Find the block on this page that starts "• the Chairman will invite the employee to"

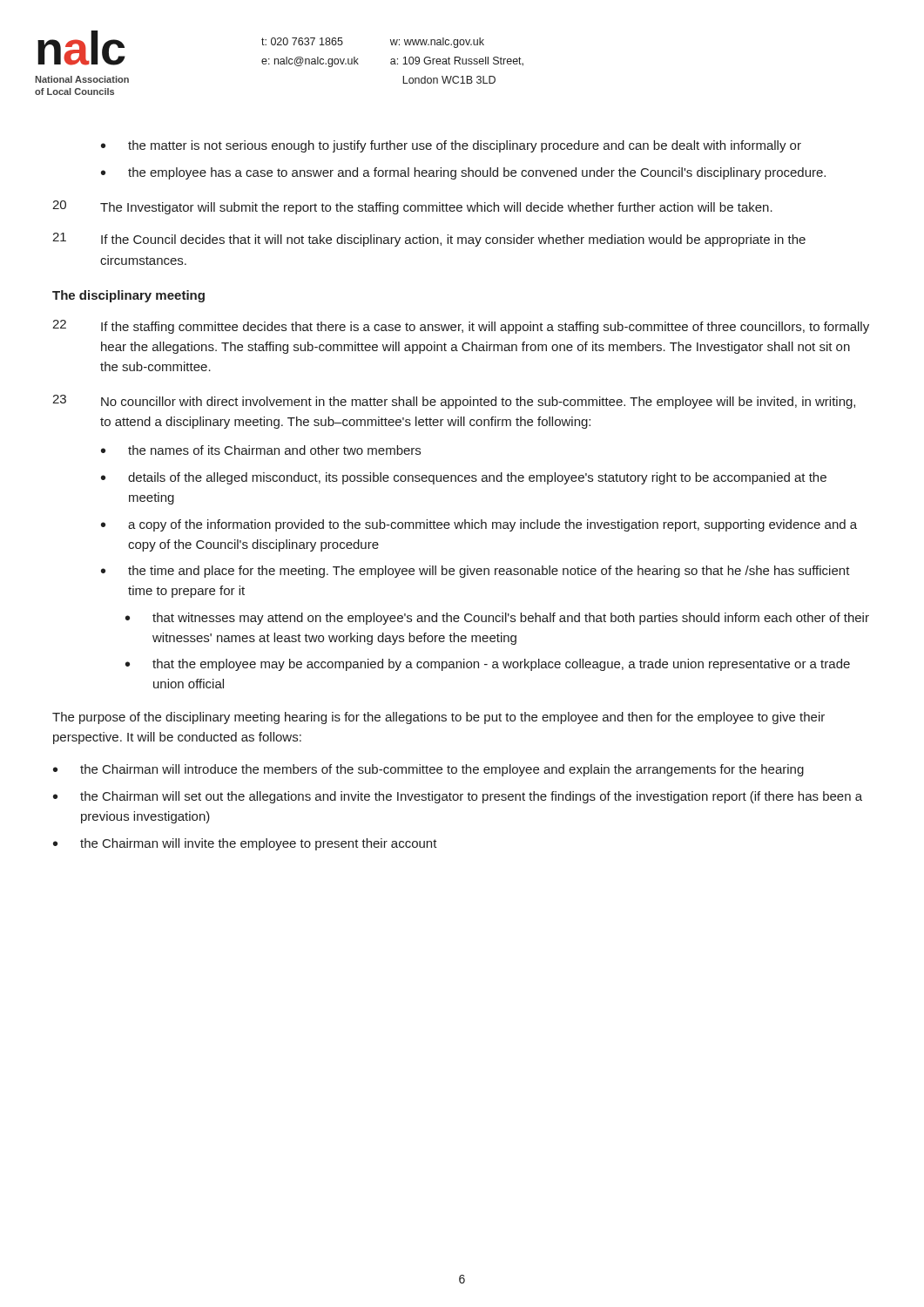pyautogui.click(x=245, y=844)
